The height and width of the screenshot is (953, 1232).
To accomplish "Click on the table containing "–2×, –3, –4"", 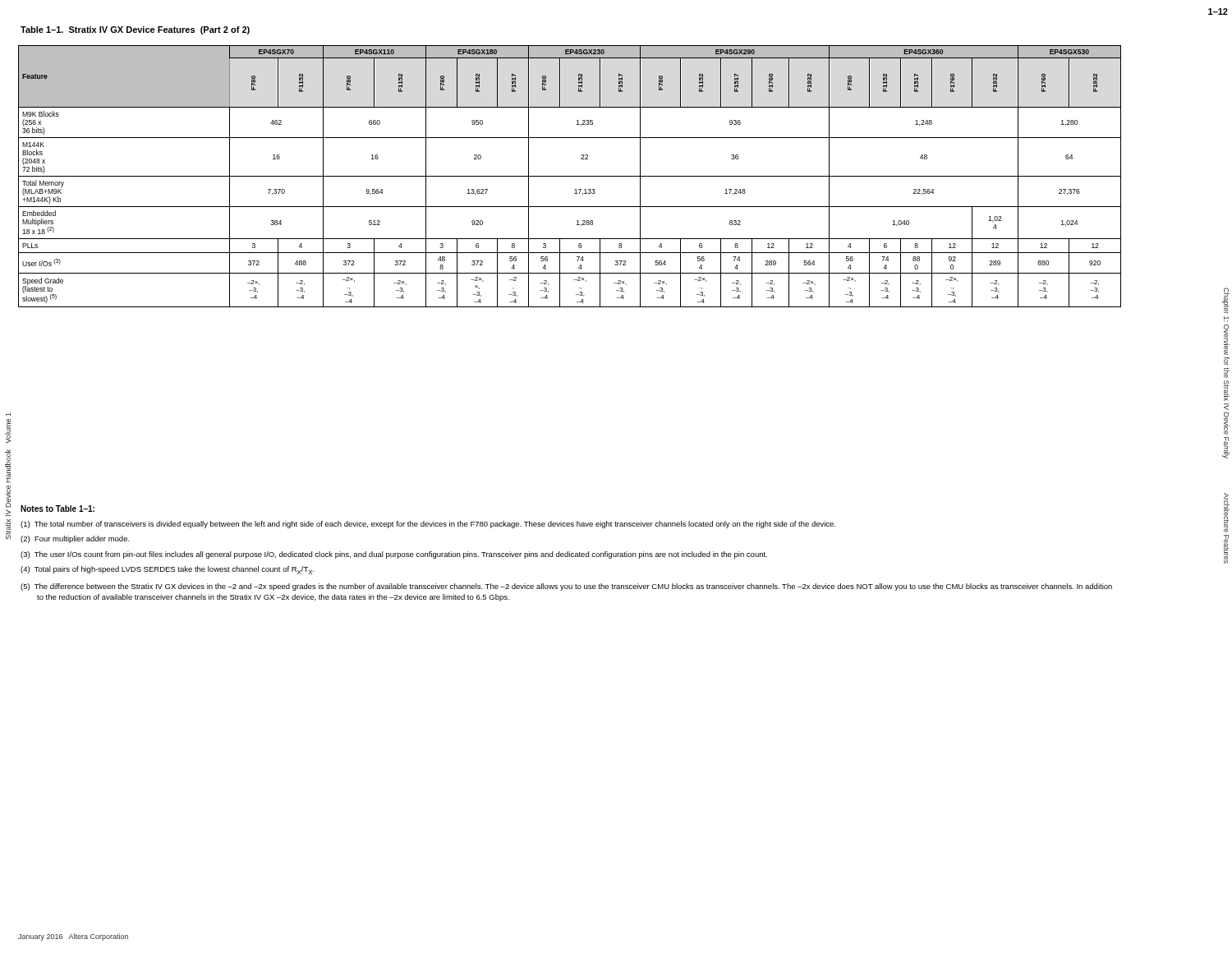I will 570,176.
